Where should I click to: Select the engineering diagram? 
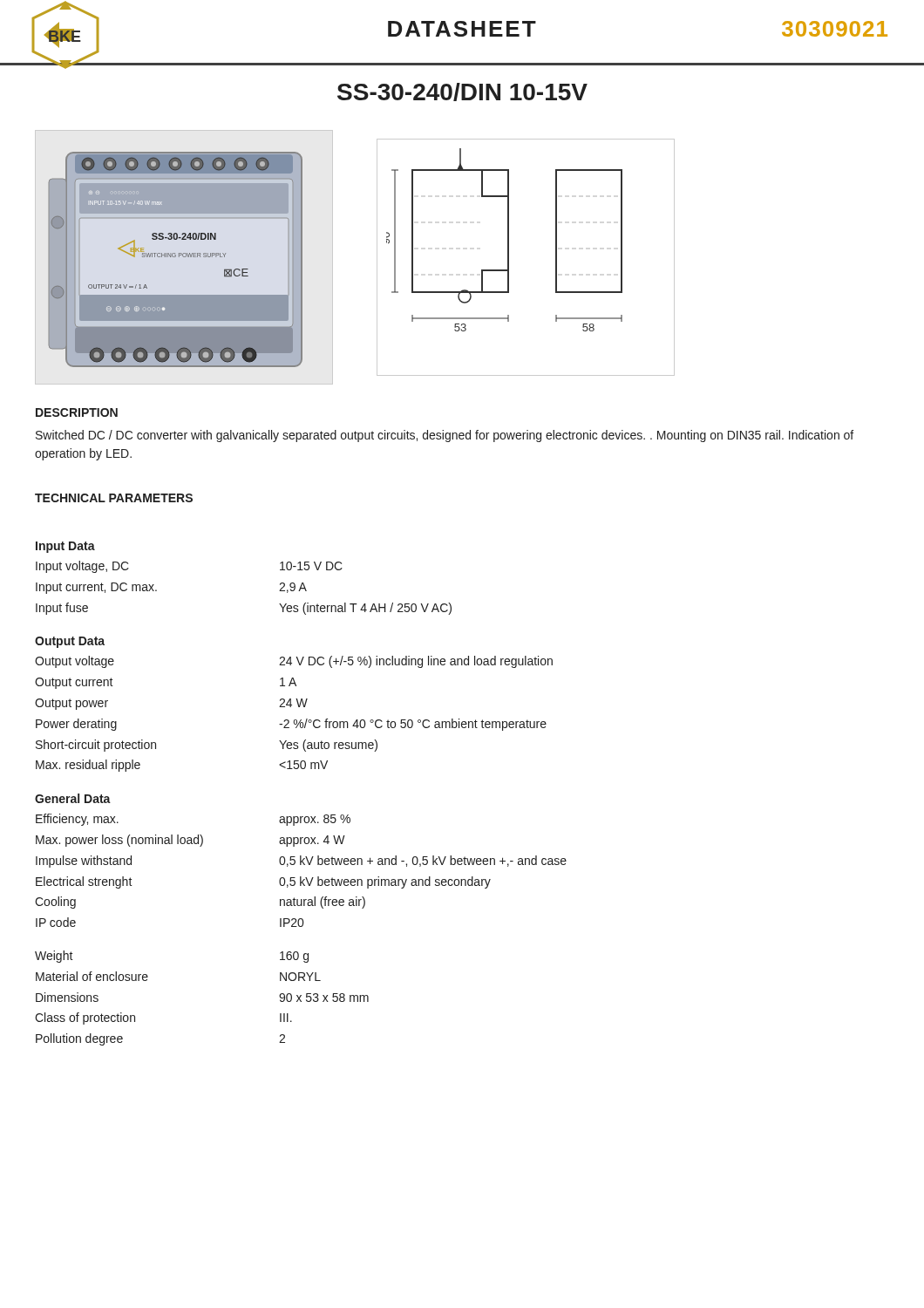pyautogui.click(x=526, y=257)
